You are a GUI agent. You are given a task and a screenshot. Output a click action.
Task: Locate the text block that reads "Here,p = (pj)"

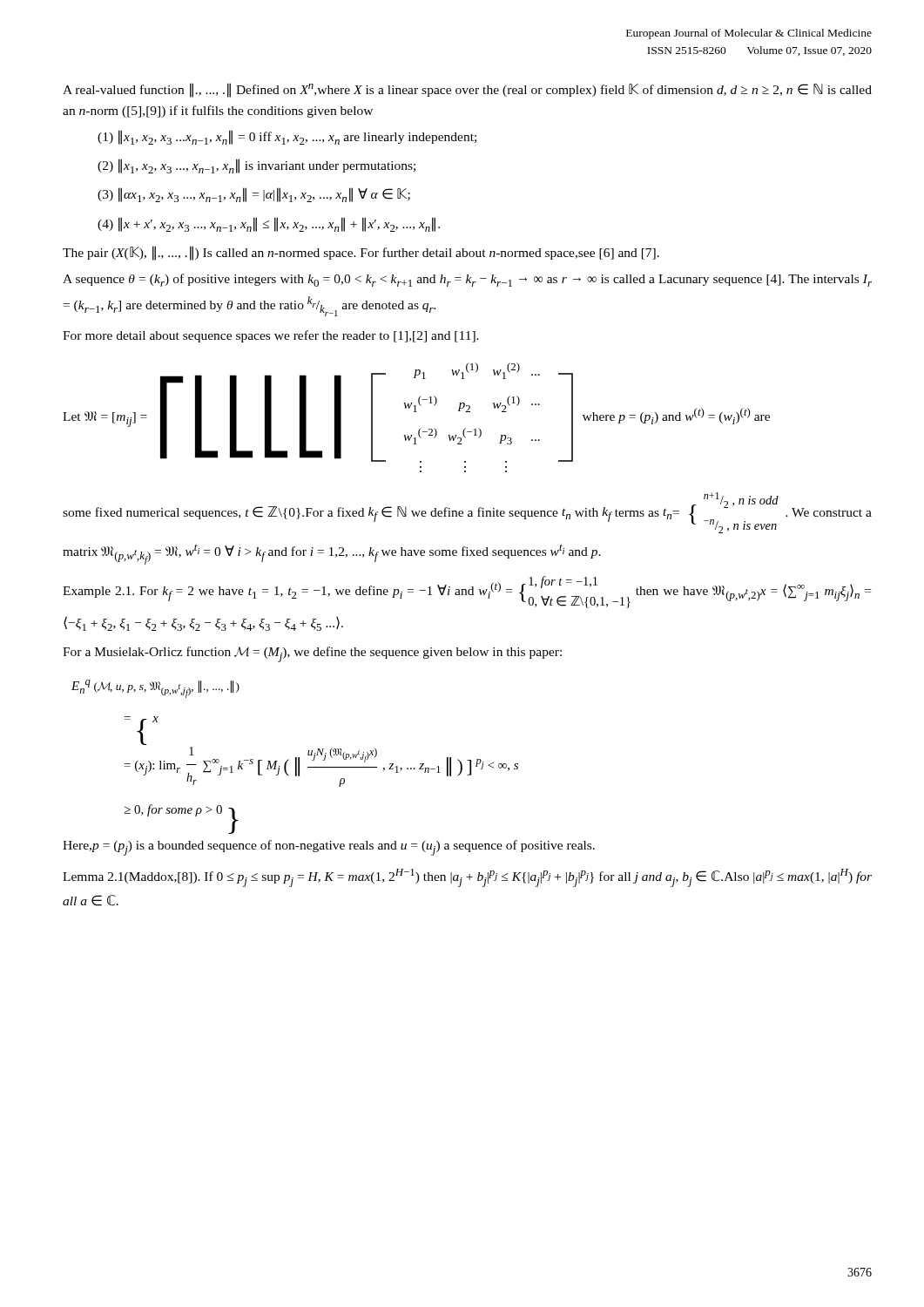pyautogui.click(x=467, y=847)
